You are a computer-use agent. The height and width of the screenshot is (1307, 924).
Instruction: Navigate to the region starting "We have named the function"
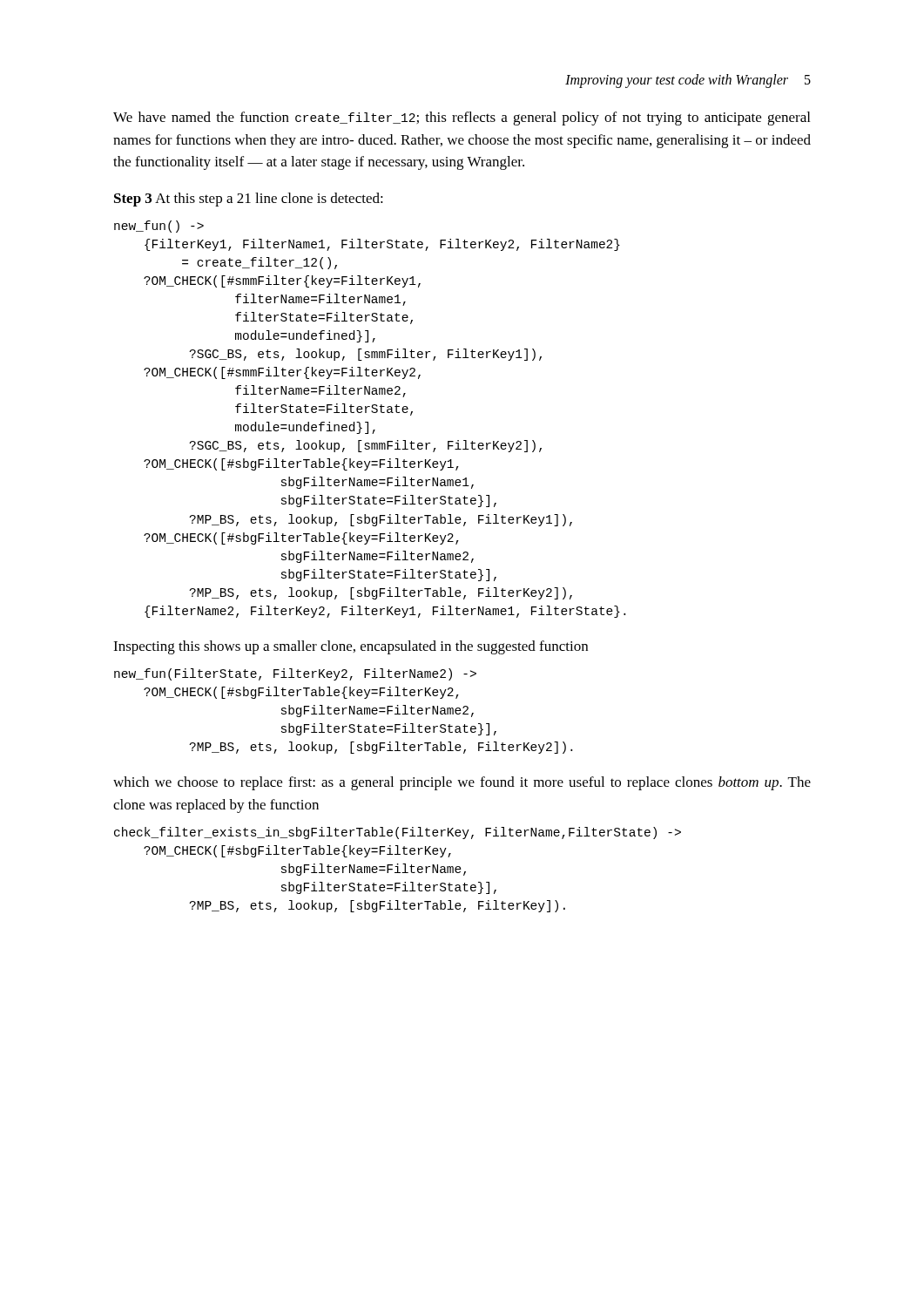click(x=462, y=140)
